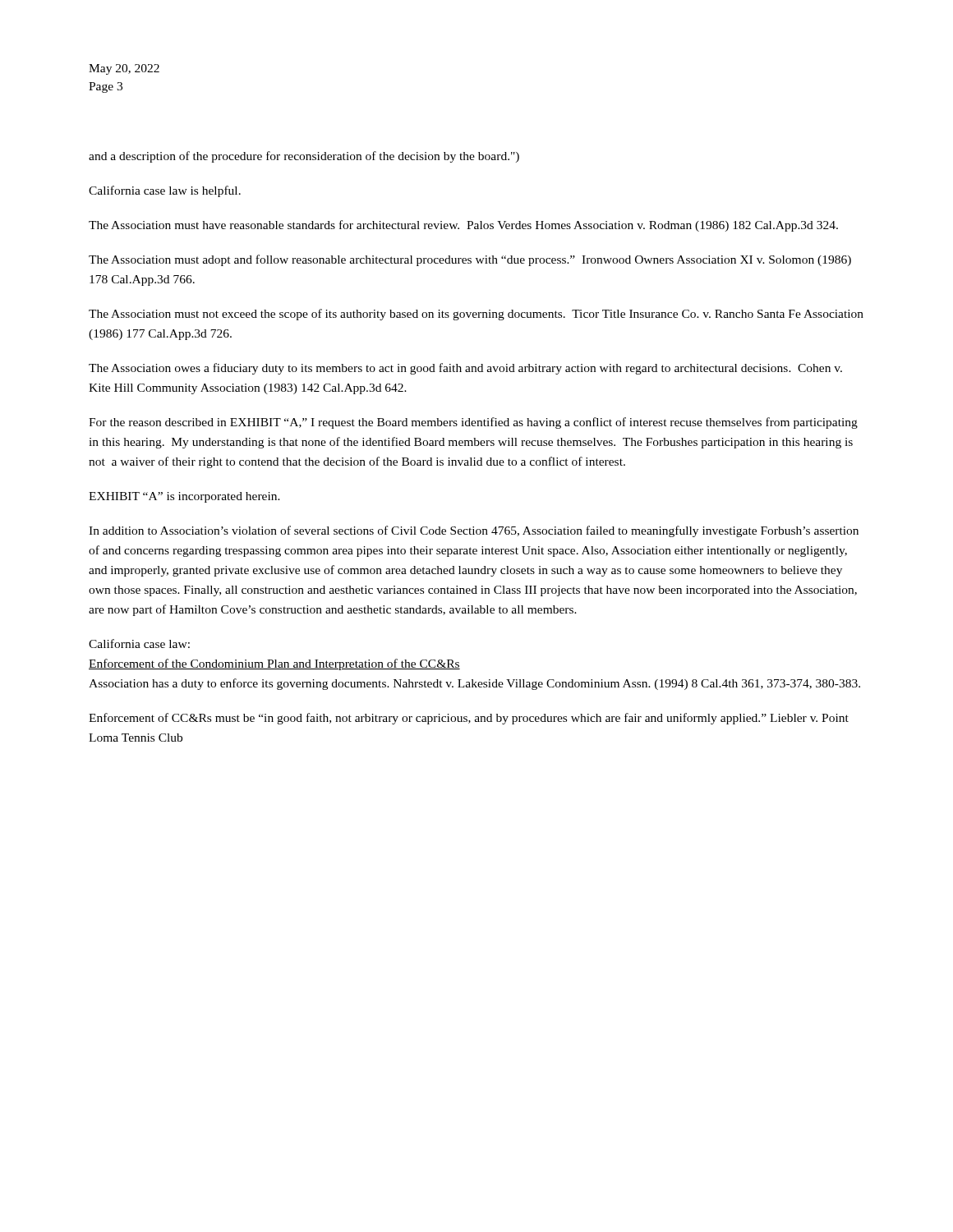Image resolution: width=953 pixels, height=1232 pixels.
Task: Locate the text containing "California case law is helpful."
Action: click(165, 190)
